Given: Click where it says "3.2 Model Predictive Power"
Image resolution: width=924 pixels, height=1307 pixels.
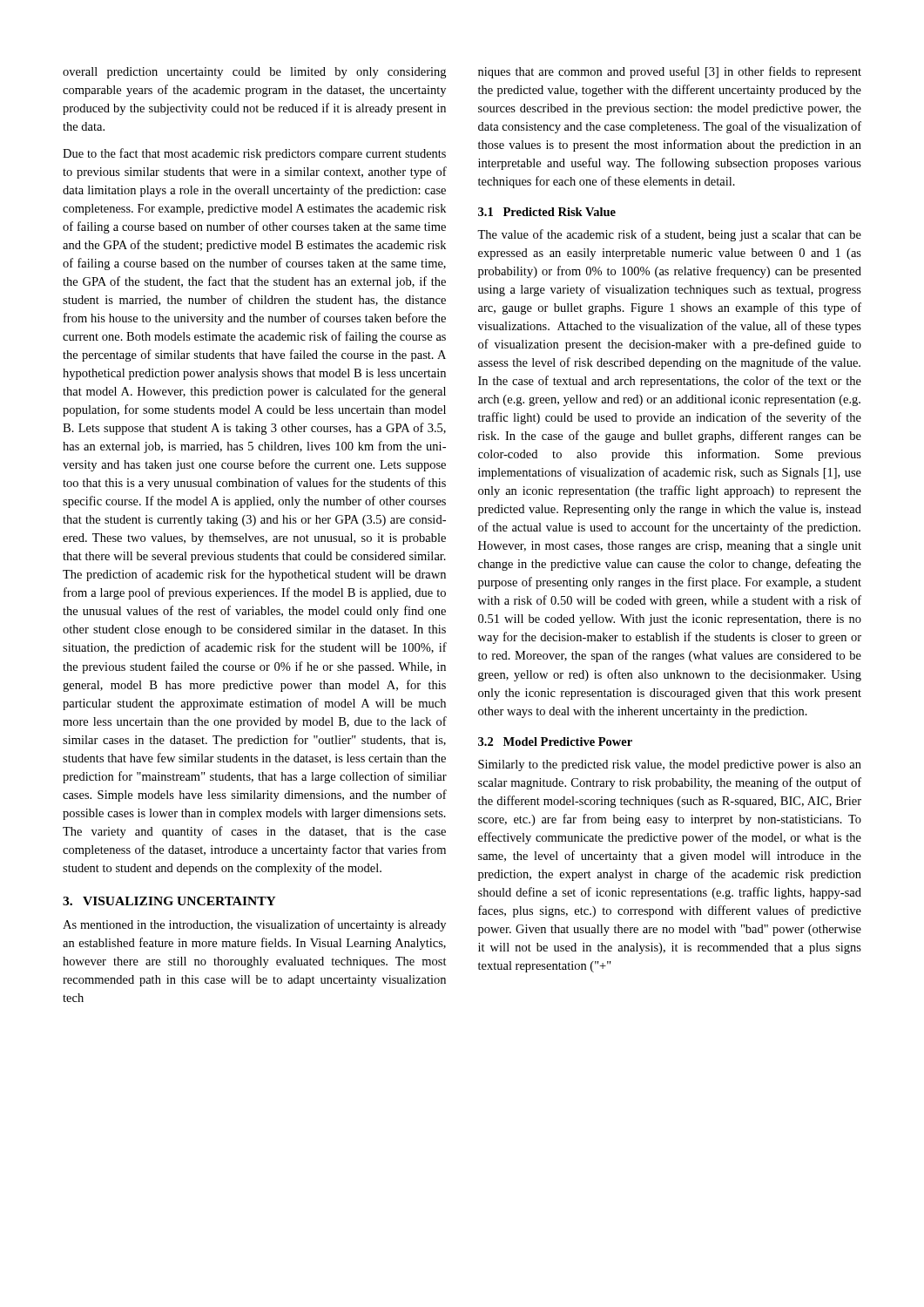Looking at the screenshot, I should (555, 742).
